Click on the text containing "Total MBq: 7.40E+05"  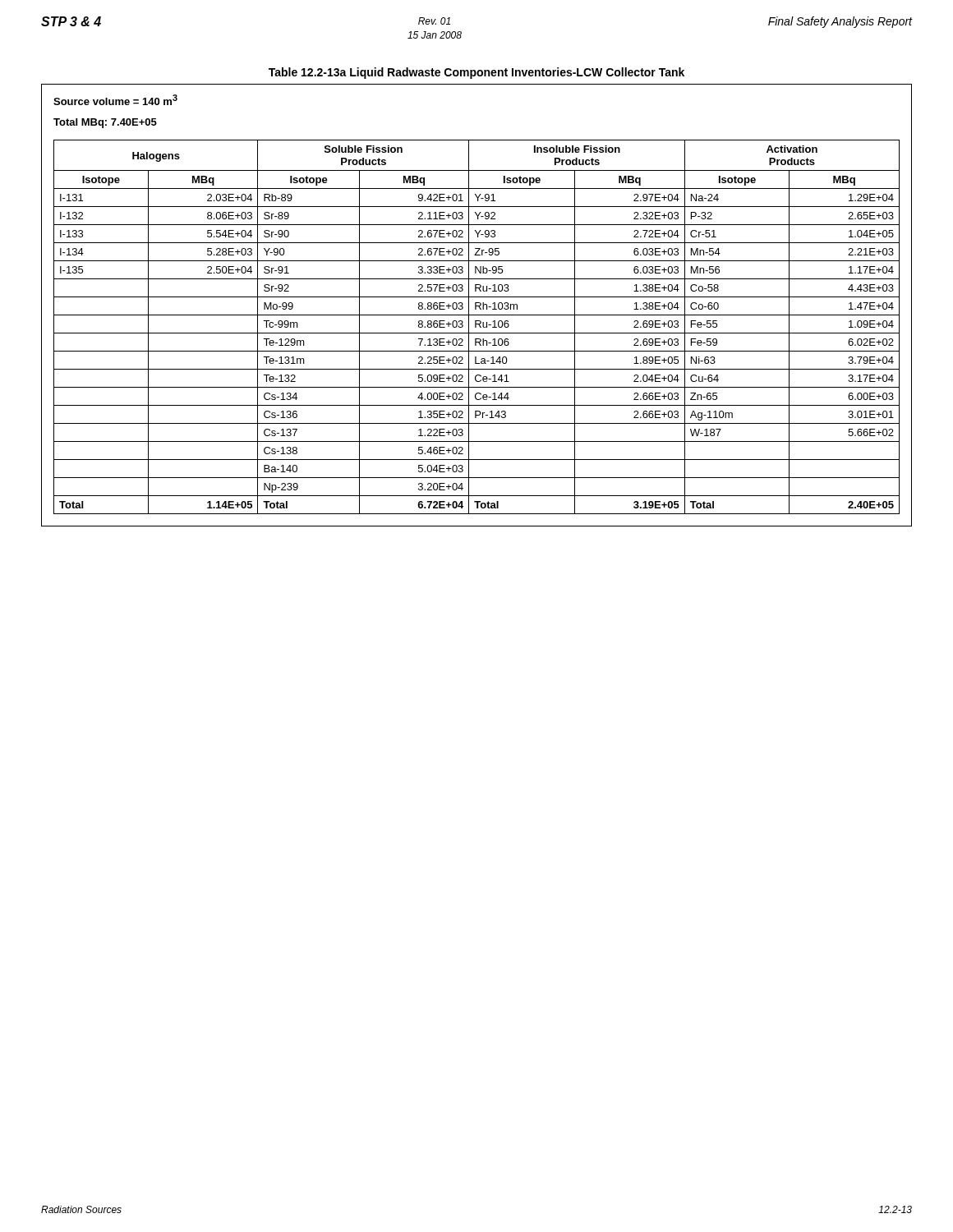point(105,122)
